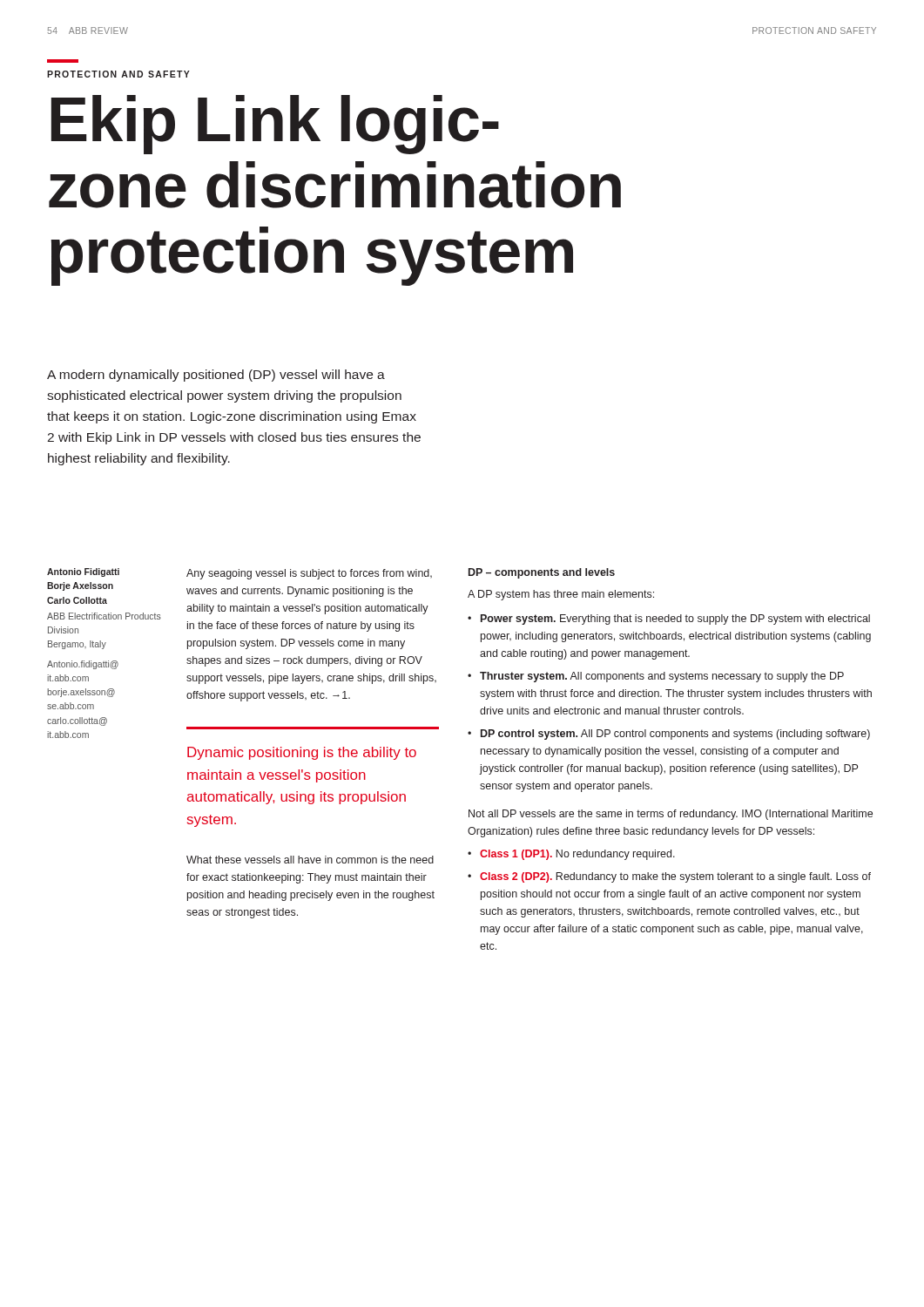Navigate to the passage starting "Protection and Safety"
Viewport: 924px width, 1307px height.
click(119, 74)
